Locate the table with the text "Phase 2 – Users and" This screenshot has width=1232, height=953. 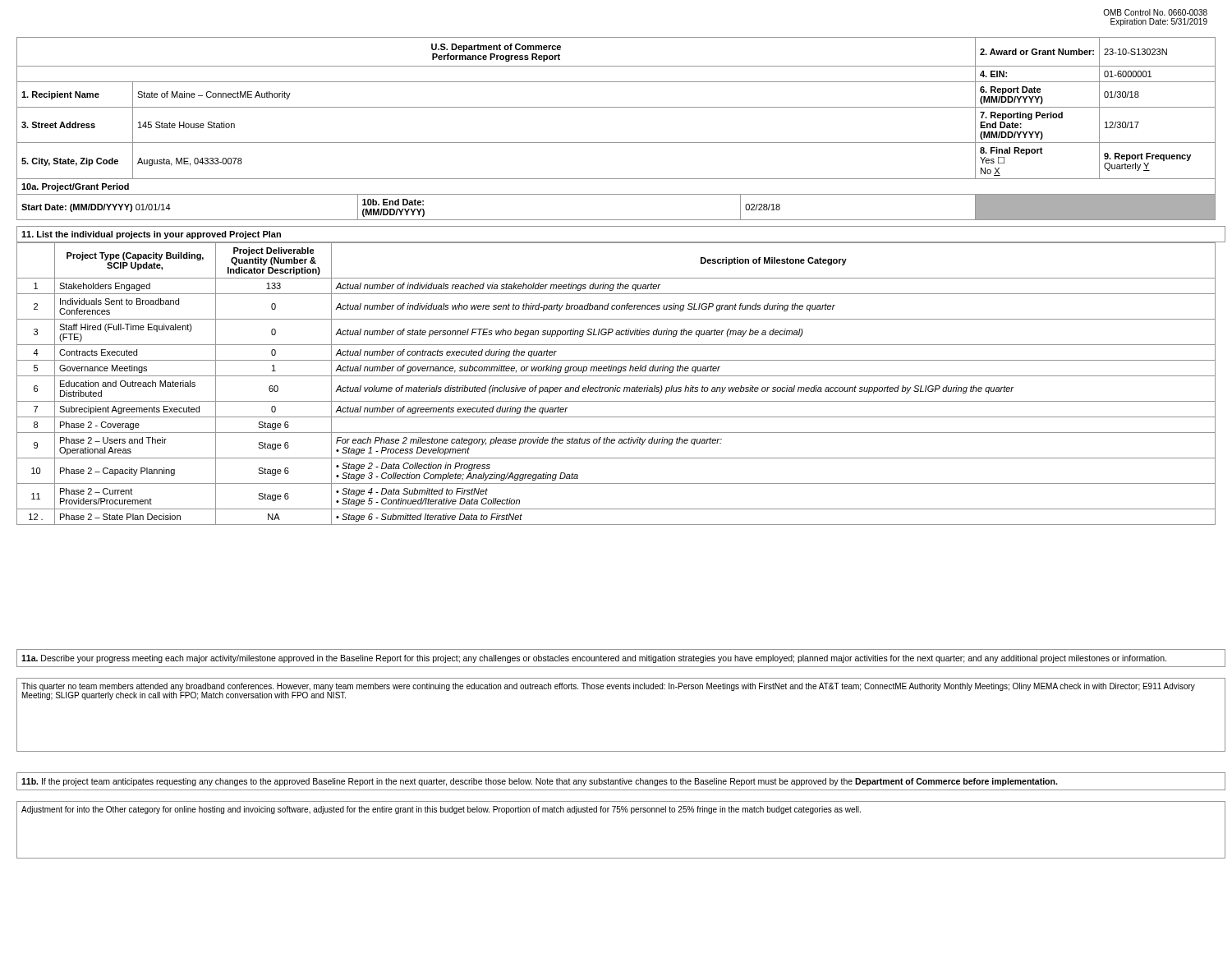click(x=616, y=384)
